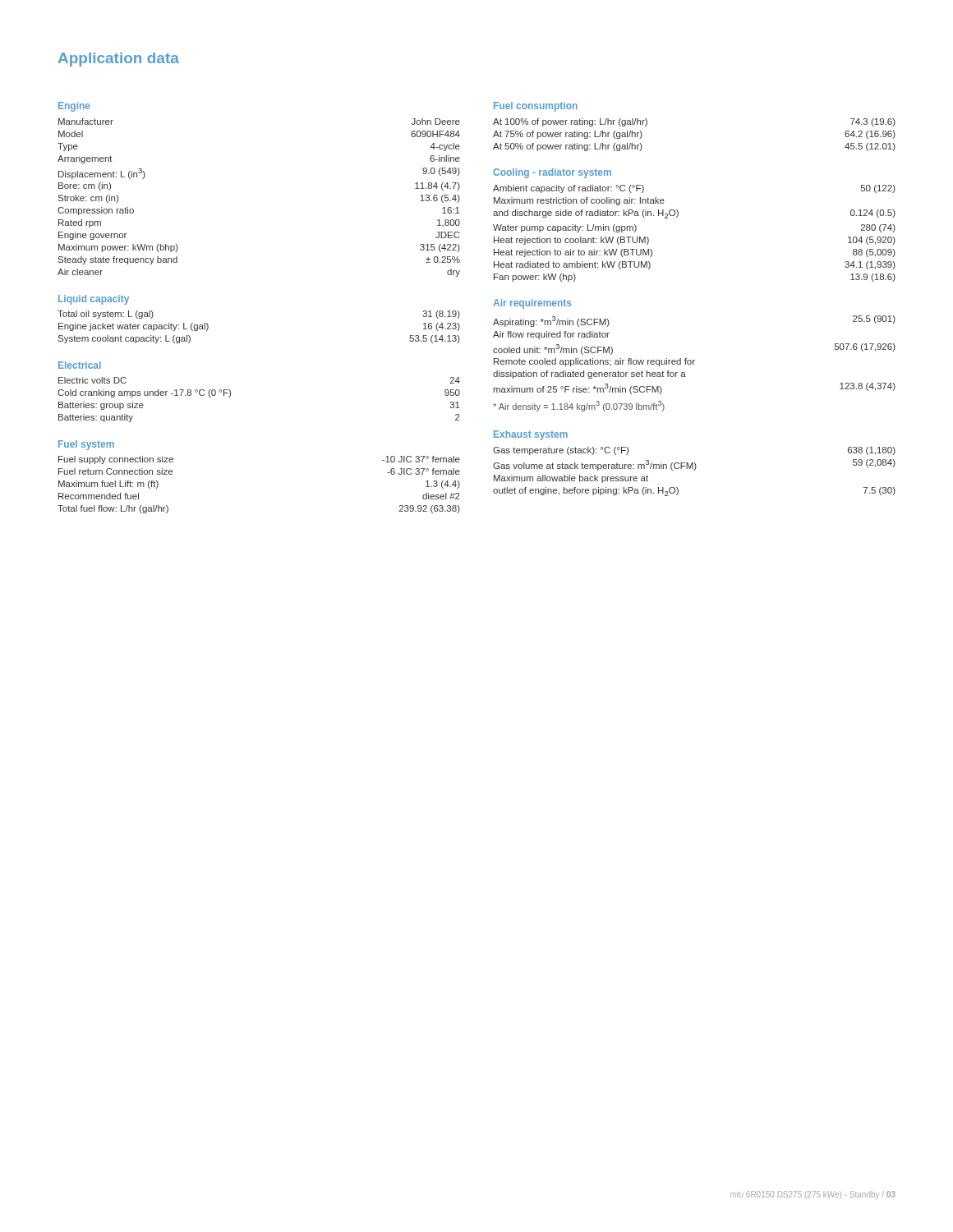Locate the text block starting "Cooling - radiator system"
The image size is (953, 1232).
(x=552, y=172)
